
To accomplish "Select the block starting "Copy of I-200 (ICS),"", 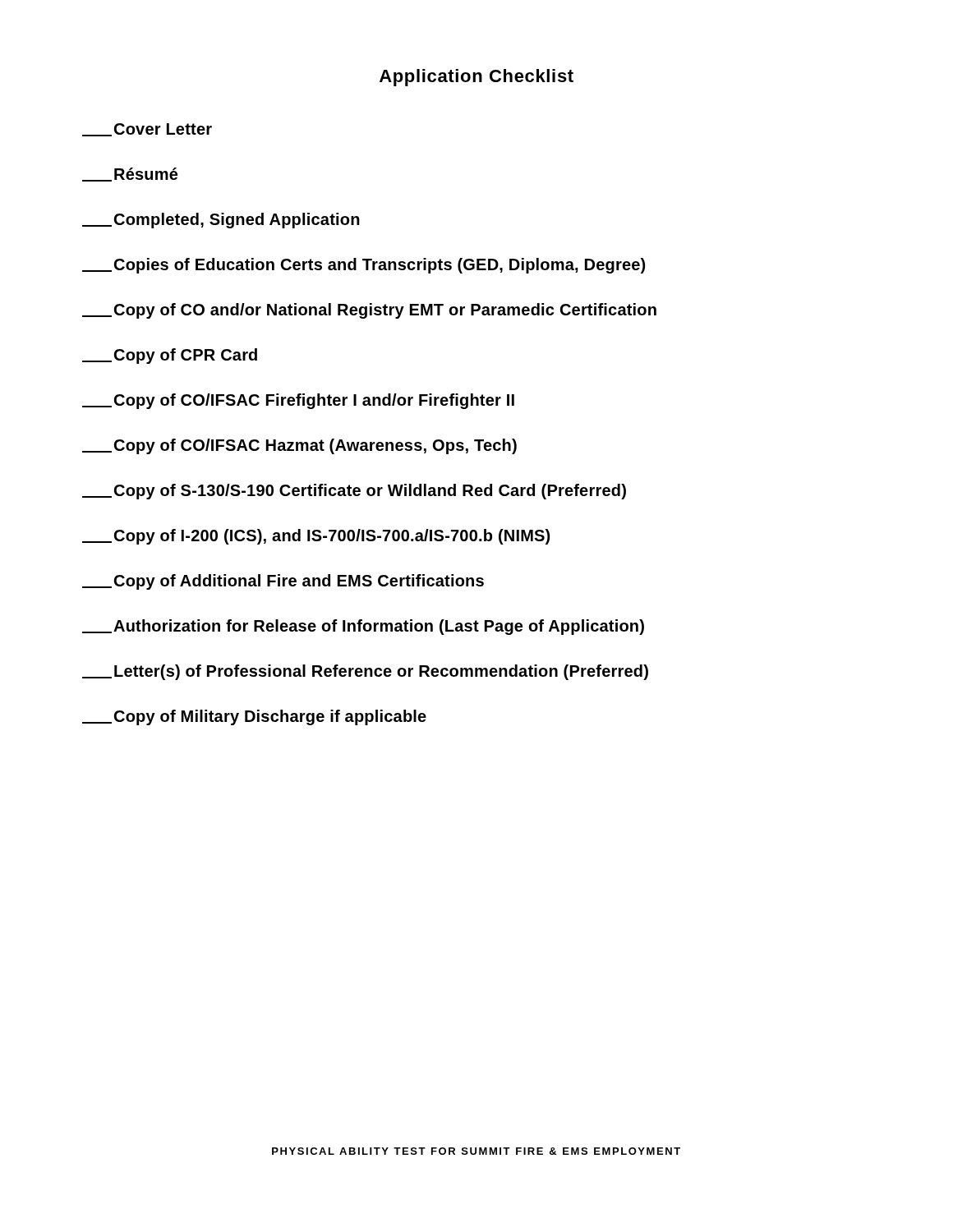I will tap(316, 535).
